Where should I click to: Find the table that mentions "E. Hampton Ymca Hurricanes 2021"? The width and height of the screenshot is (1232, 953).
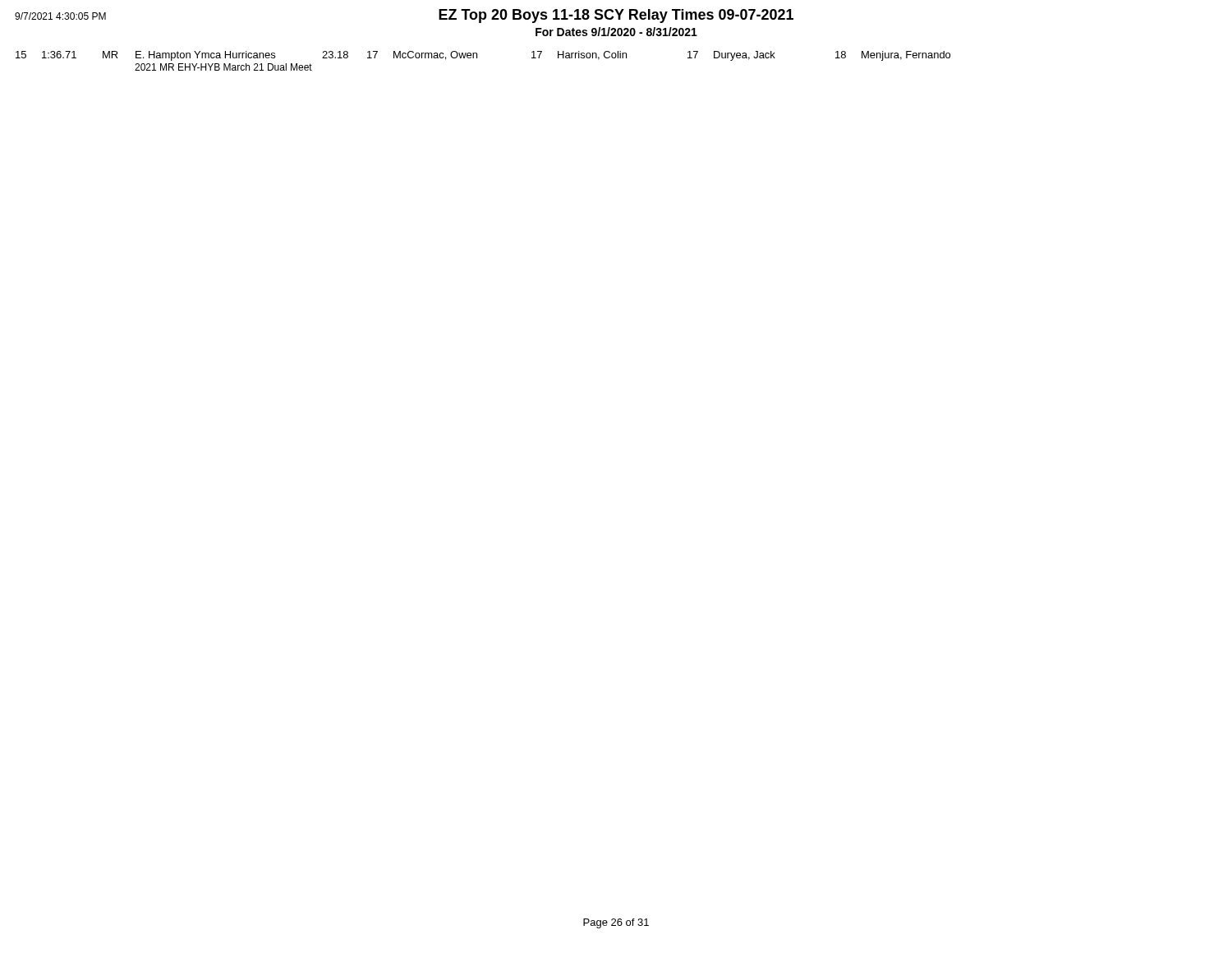(616, 60)
